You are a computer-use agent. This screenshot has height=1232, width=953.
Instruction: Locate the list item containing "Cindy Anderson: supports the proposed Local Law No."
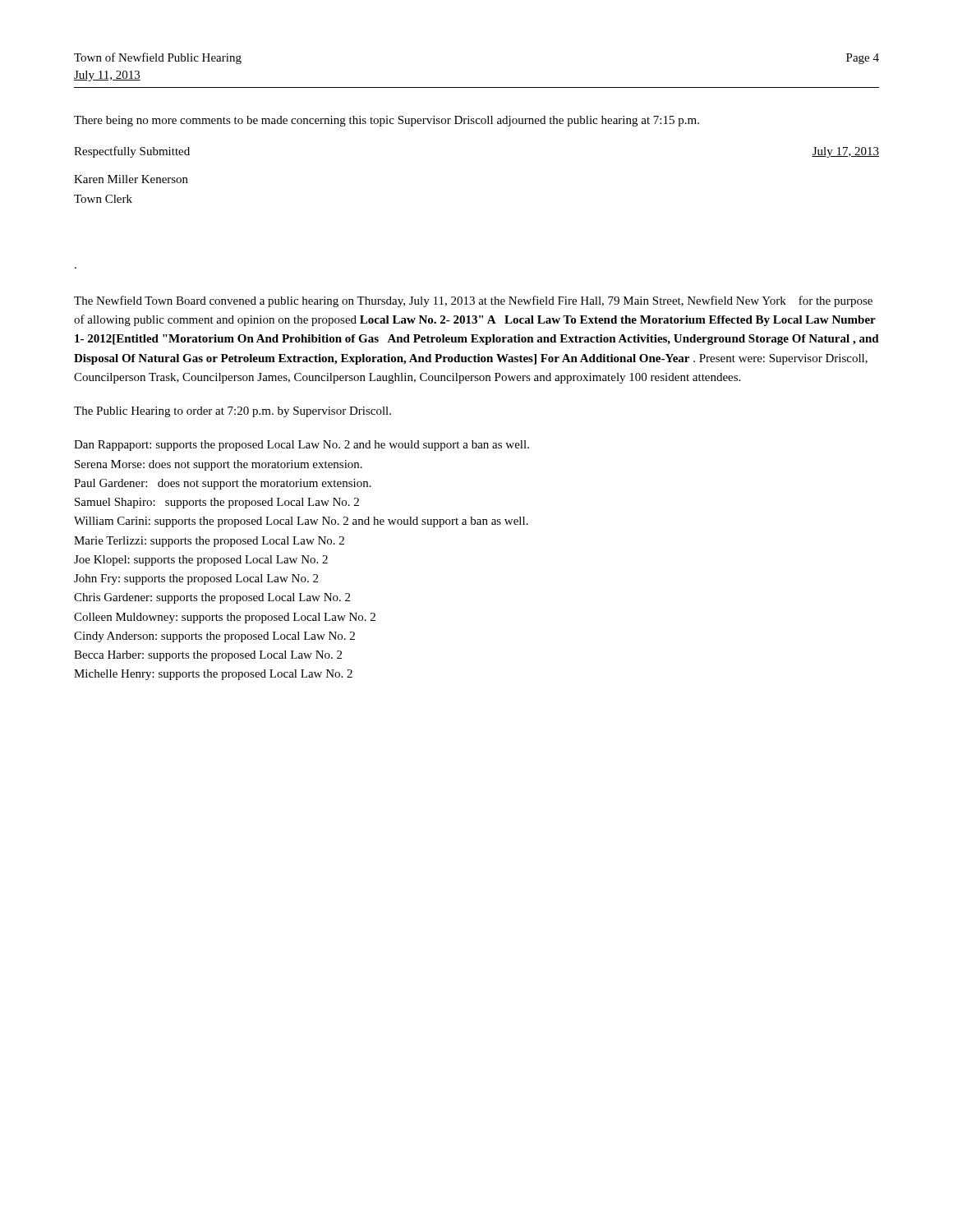click(215, 636)
